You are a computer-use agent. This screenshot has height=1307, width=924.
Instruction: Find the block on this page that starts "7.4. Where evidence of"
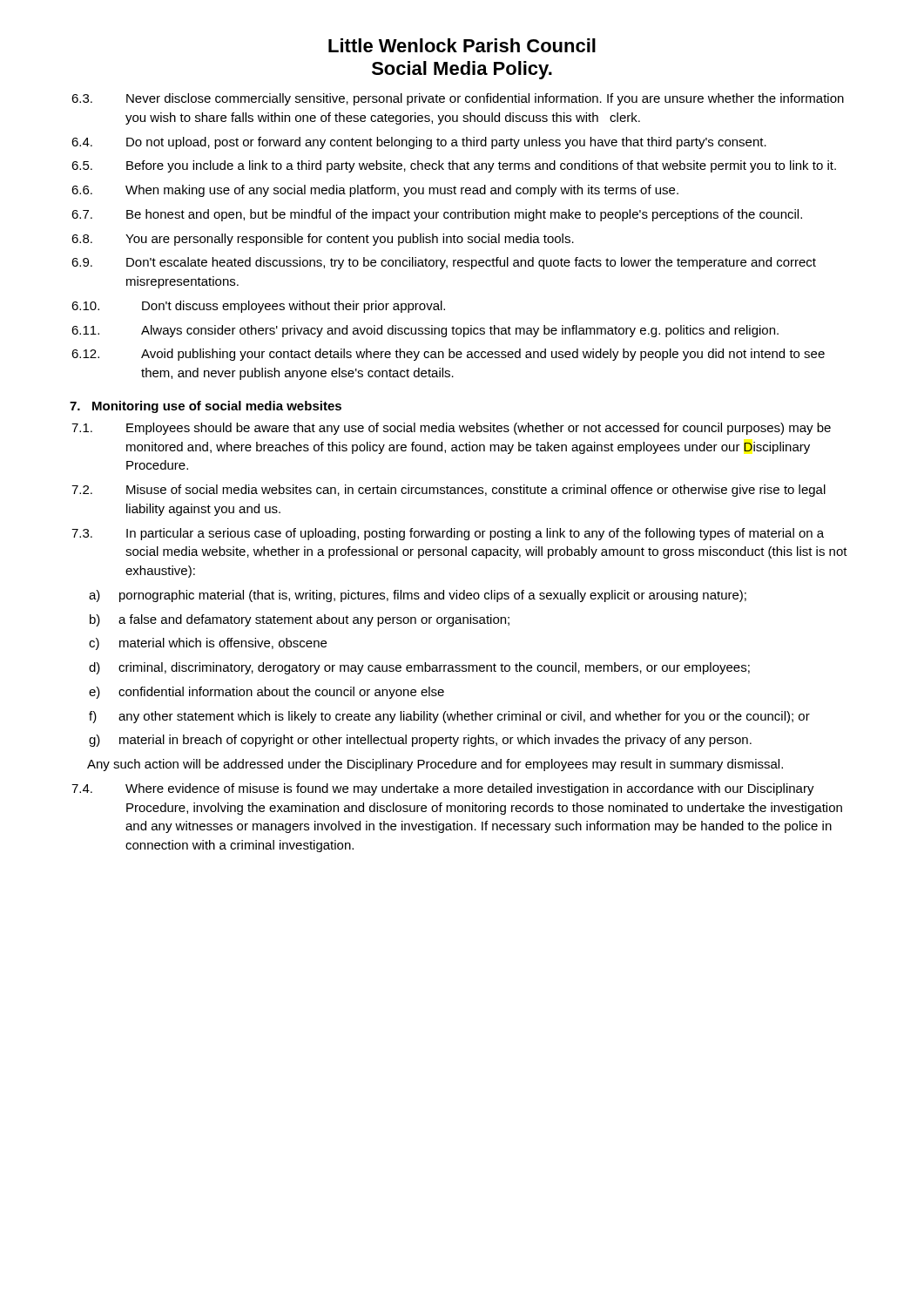click(x=462, y=817)
